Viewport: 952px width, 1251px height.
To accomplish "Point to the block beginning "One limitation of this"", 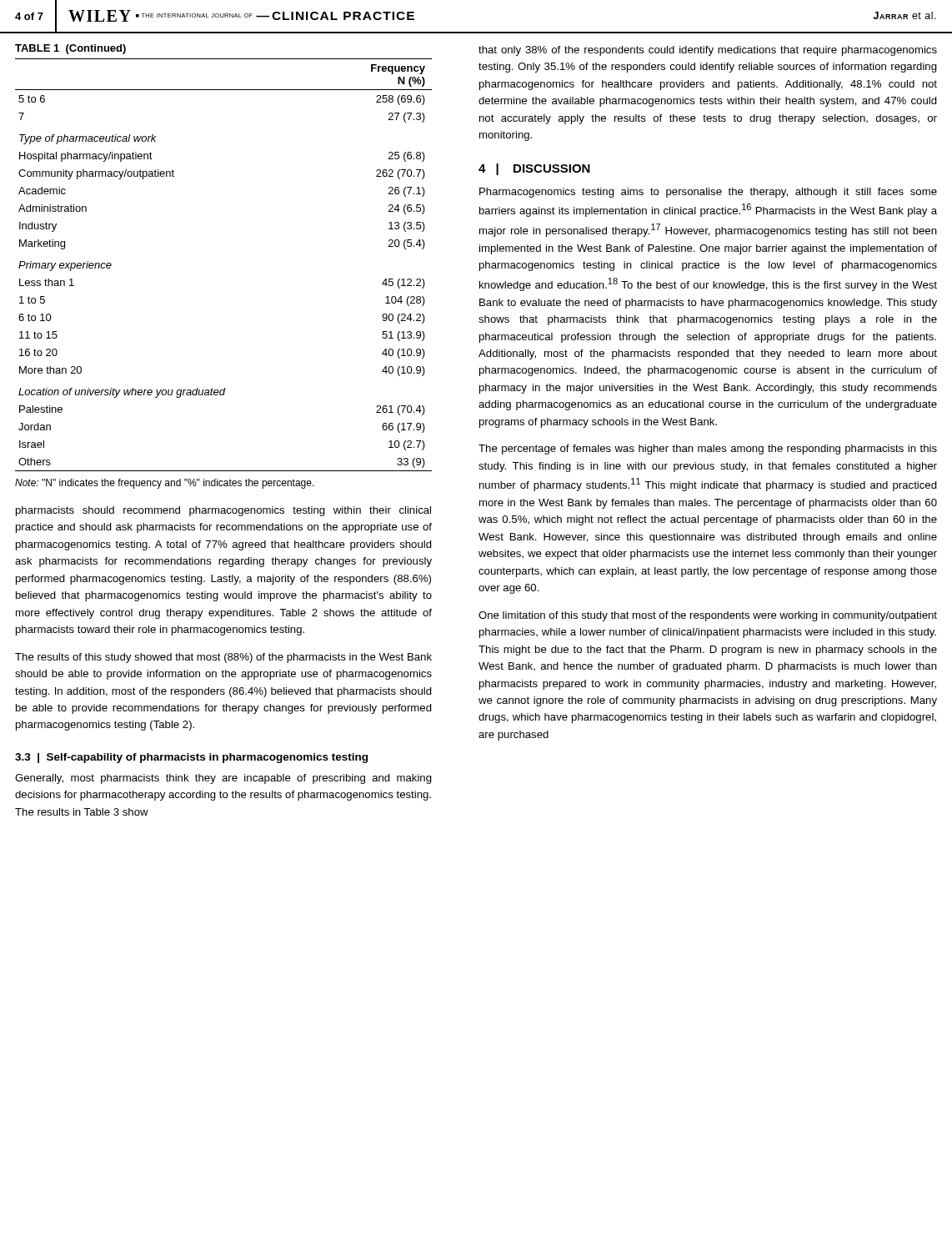I will pyautogui.click(x=708, y=675).
